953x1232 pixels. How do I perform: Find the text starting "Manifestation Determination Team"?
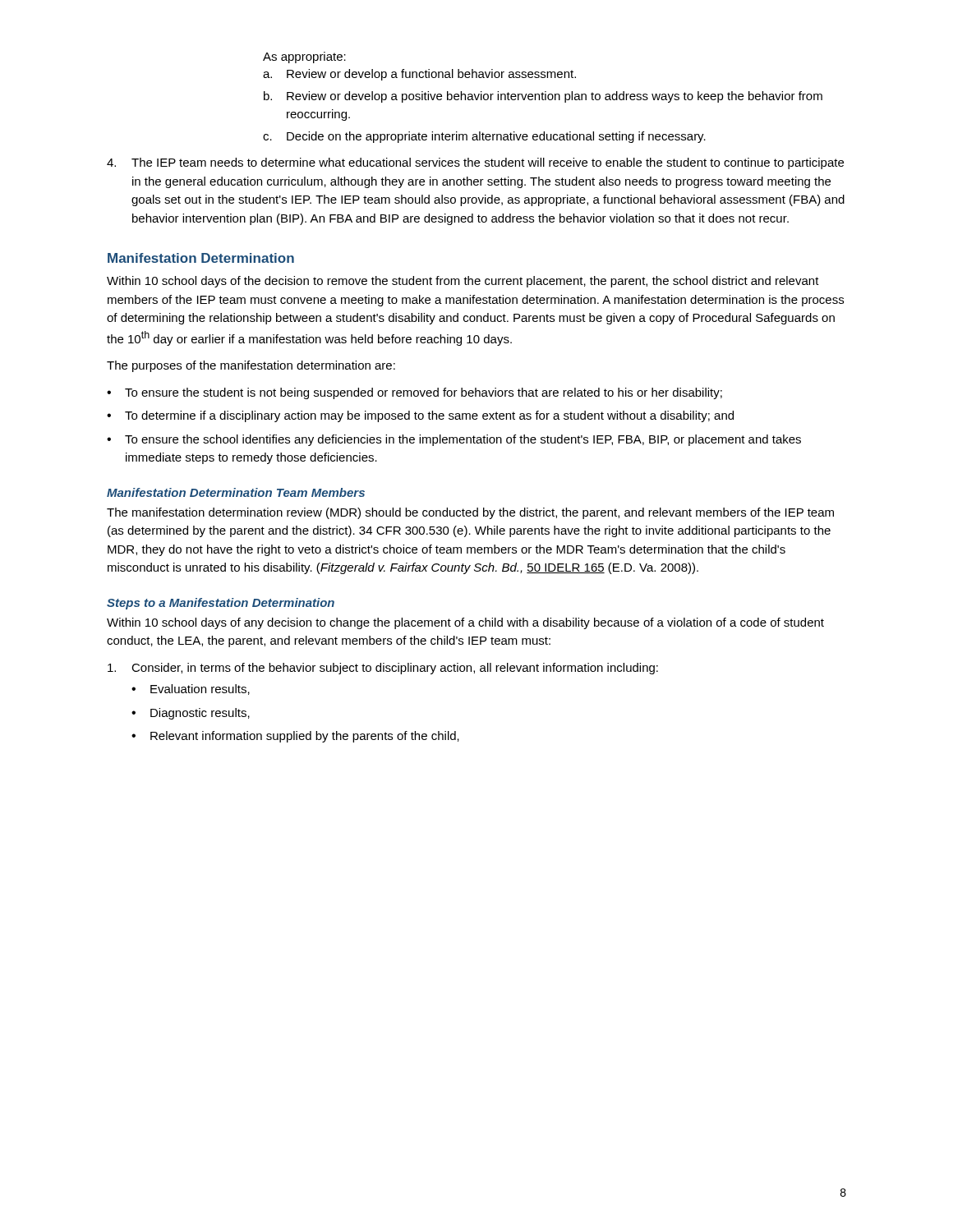click(236, 492)
